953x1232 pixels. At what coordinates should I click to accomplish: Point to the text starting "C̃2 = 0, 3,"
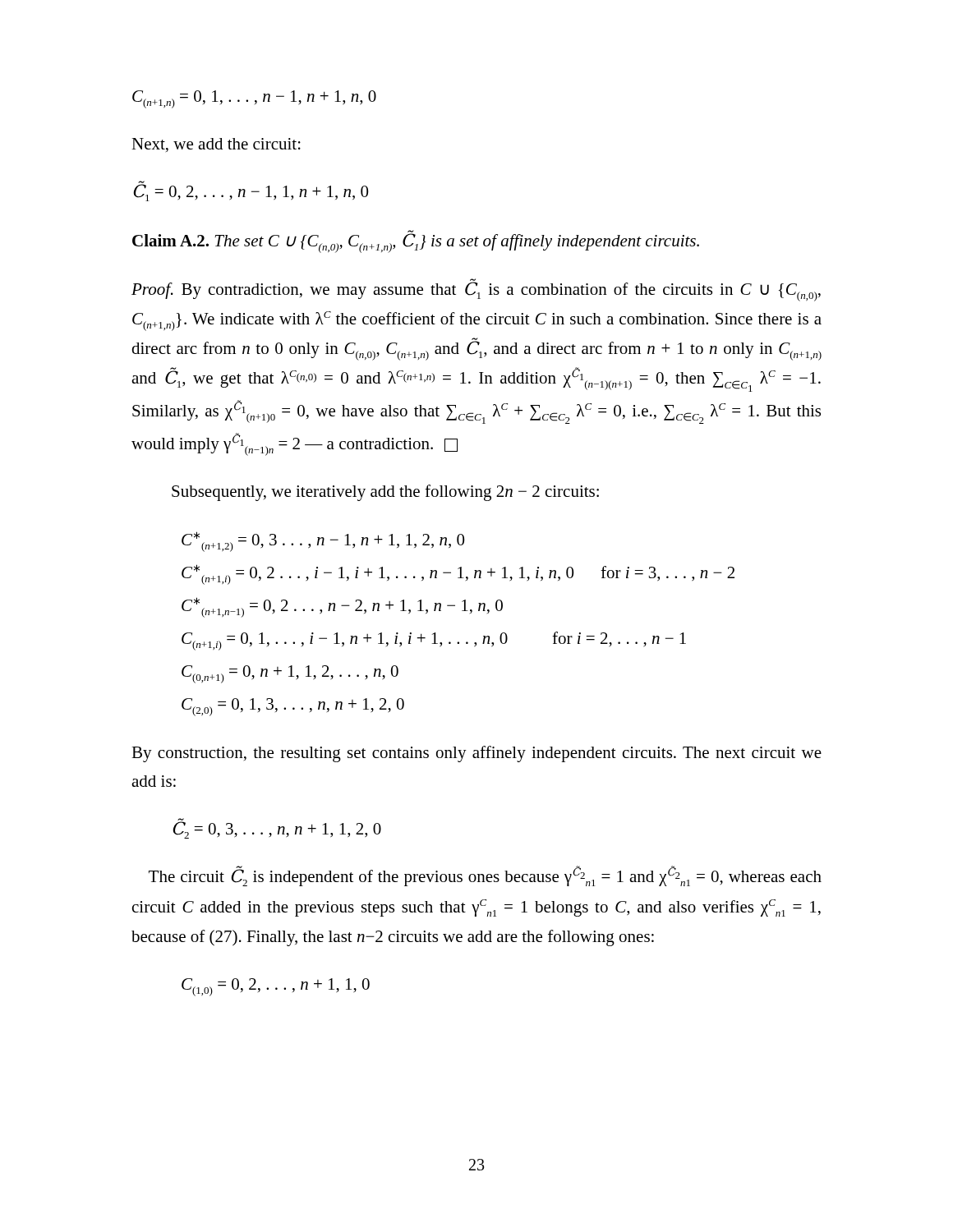[x=277, y=828]
